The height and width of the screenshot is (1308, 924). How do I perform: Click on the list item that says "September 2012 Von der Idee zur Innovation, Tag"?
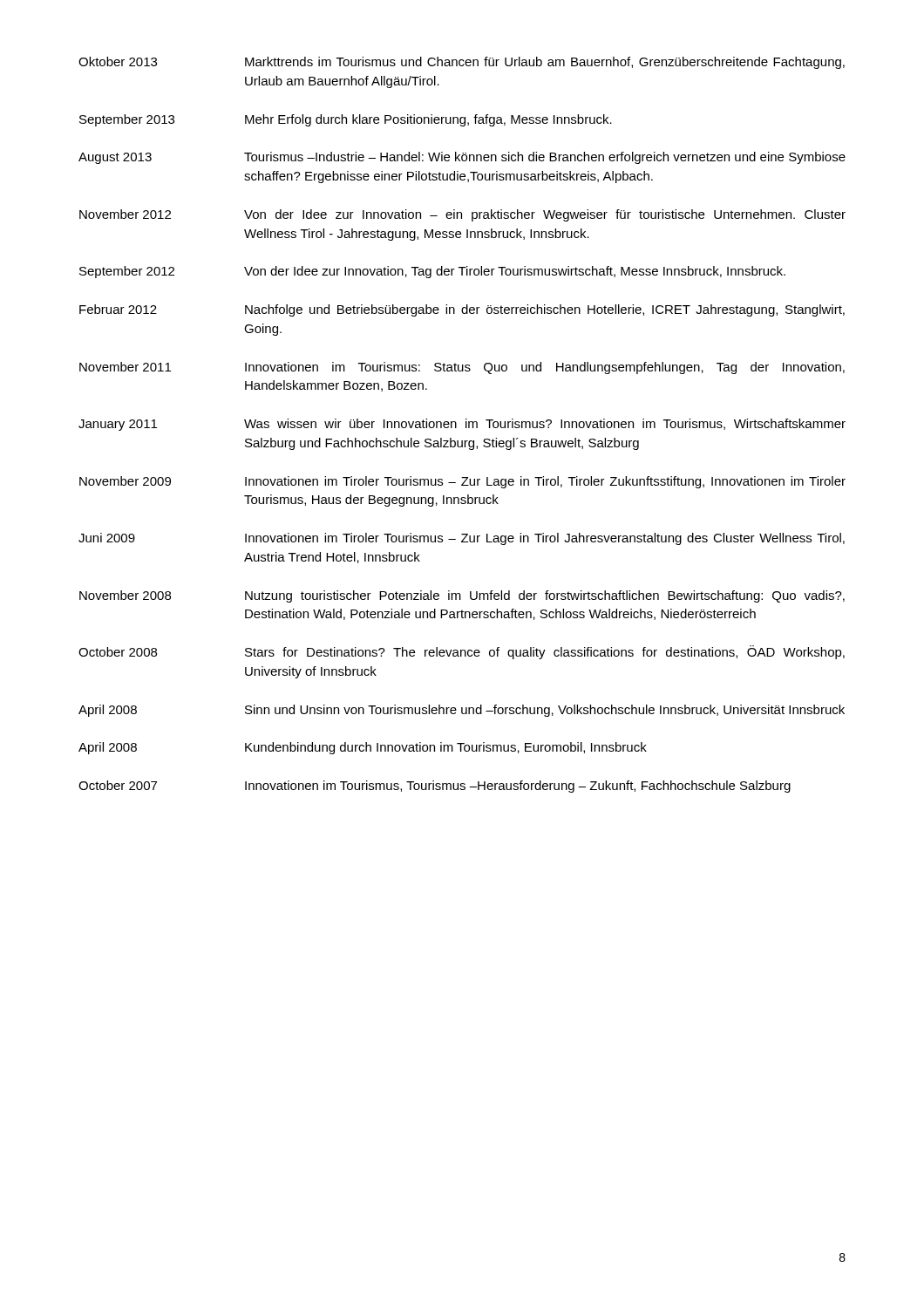462,271
